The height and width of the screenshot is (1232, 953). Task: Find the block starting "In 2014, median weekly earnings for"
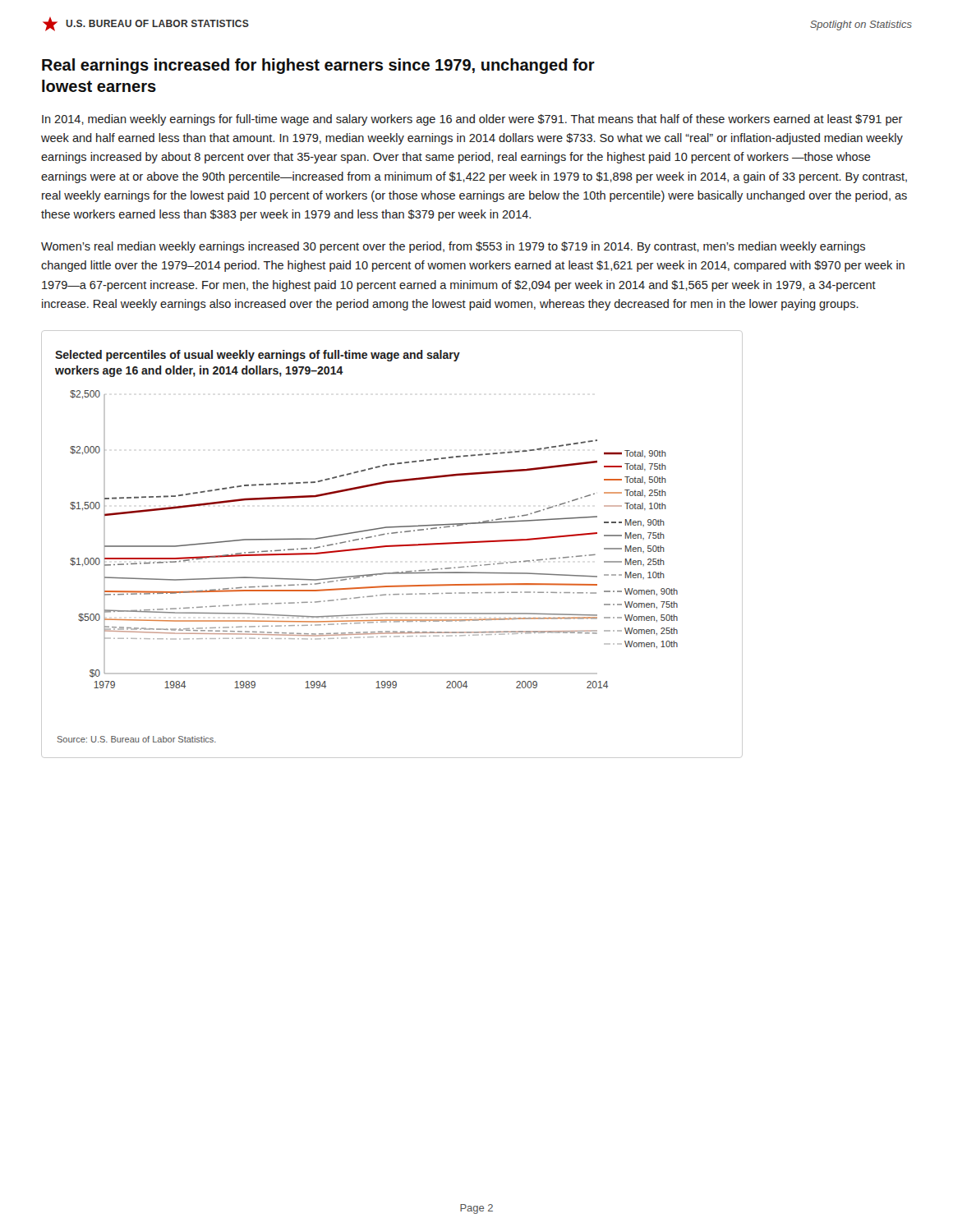coord(474,167)
